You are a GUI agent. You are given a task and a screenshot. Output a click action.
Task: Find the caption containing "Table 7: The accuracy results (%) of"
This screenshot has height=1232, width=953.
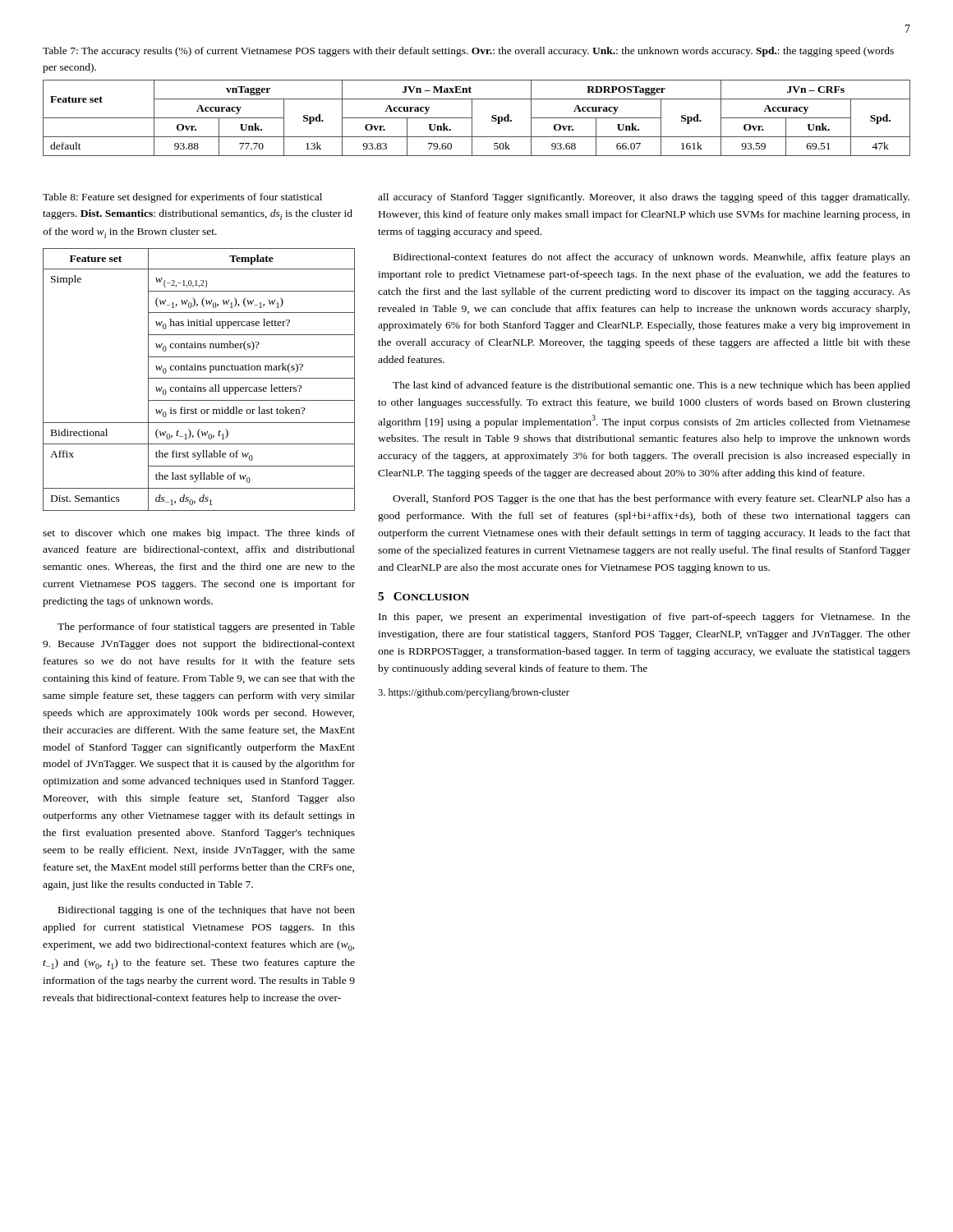point(468,59)
